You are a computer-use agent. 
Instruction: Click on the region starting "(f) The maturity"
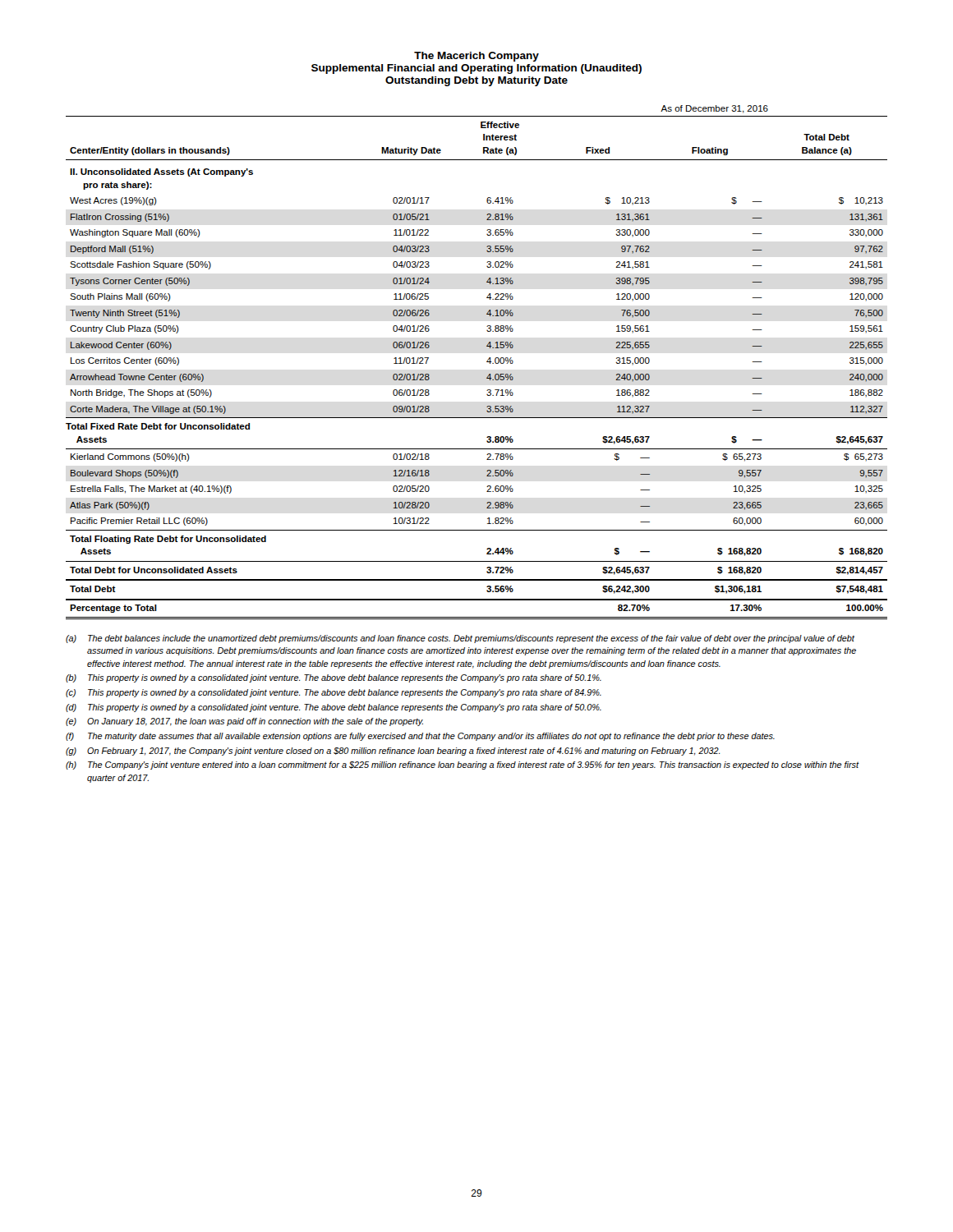coord(421,737)
